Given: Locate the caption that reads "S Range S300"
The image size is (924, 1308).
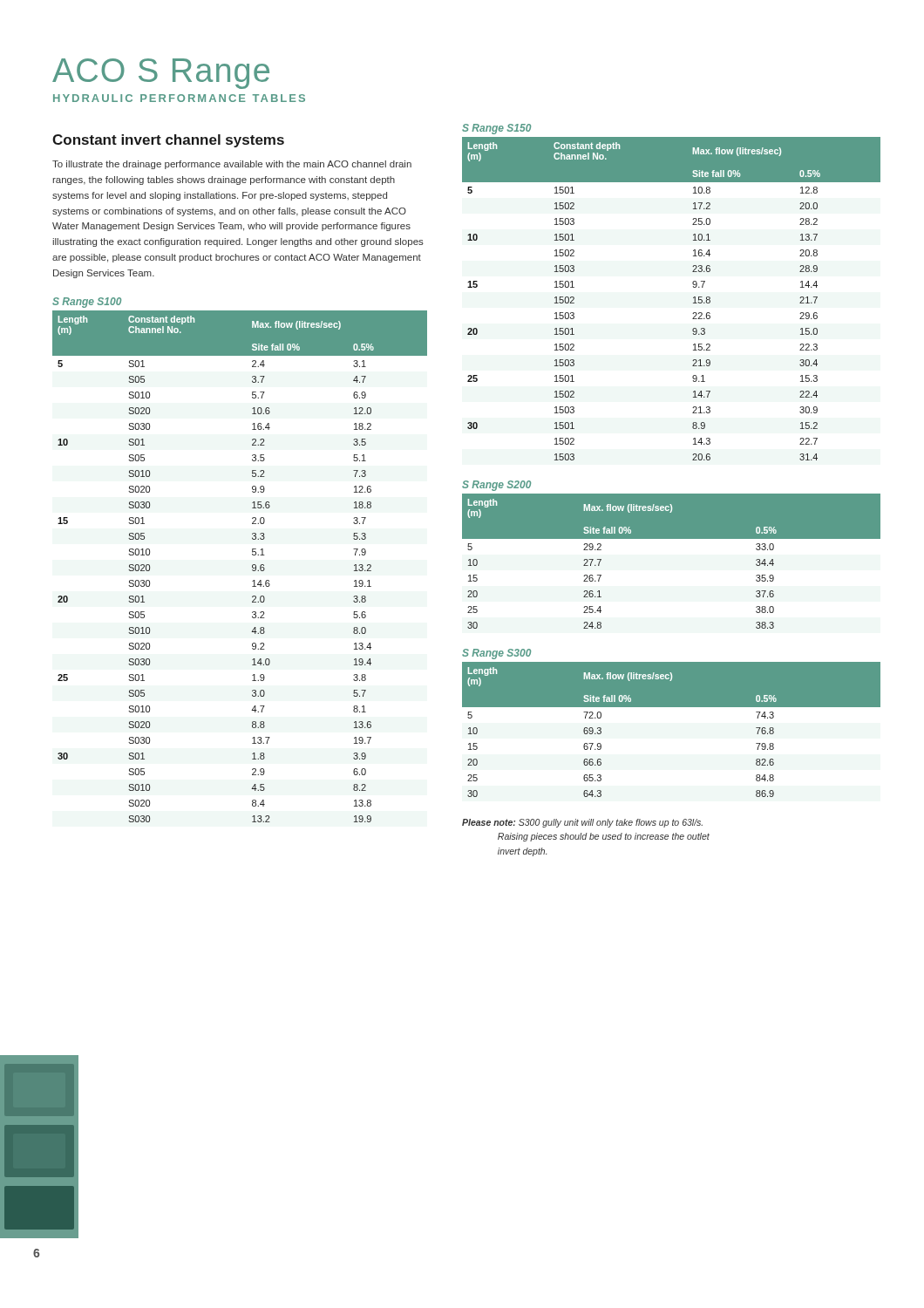Looking at the screenshot, I should click(x=497, y=653).
